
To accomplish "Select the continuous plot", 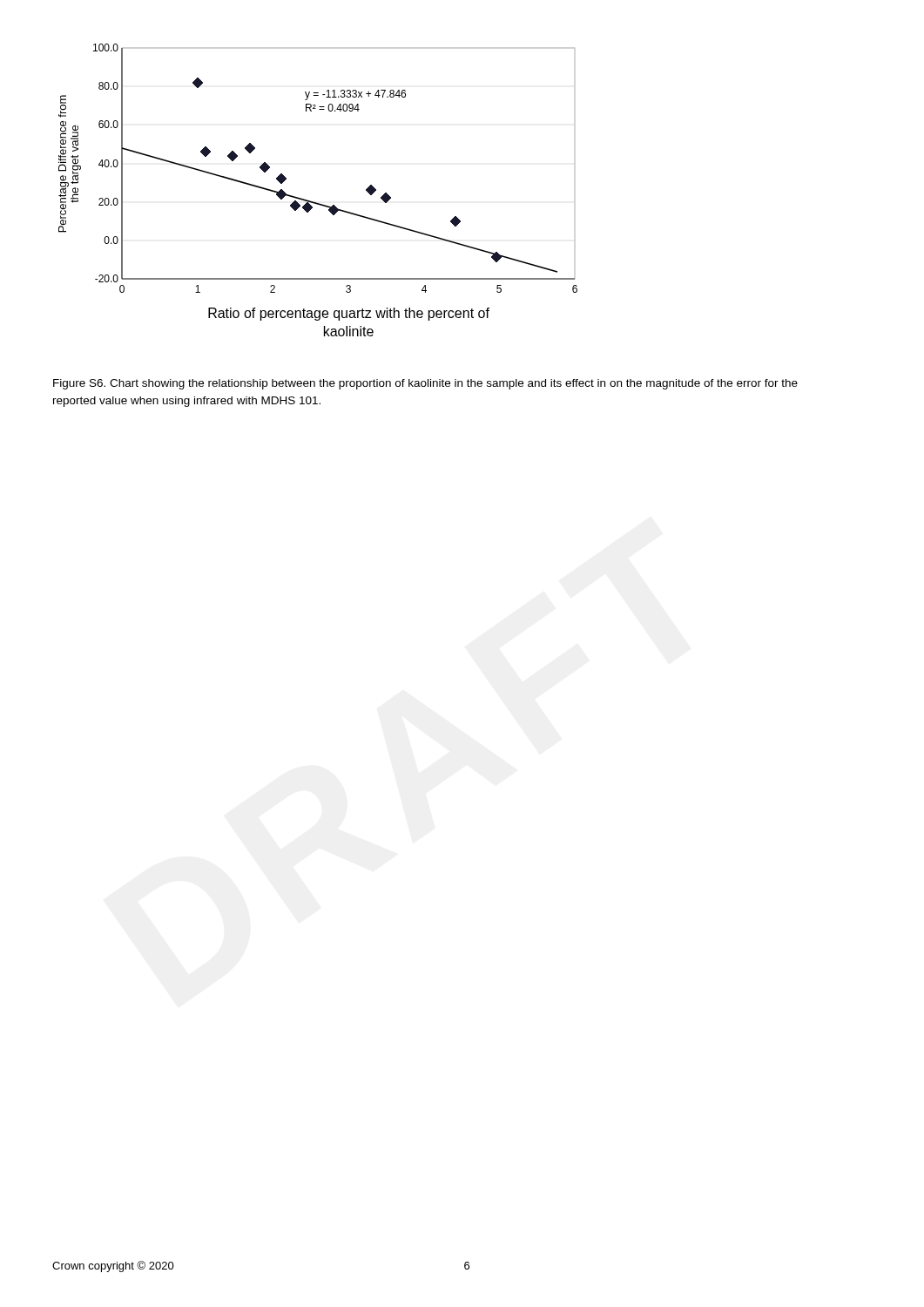I will (x=322, y=202).
